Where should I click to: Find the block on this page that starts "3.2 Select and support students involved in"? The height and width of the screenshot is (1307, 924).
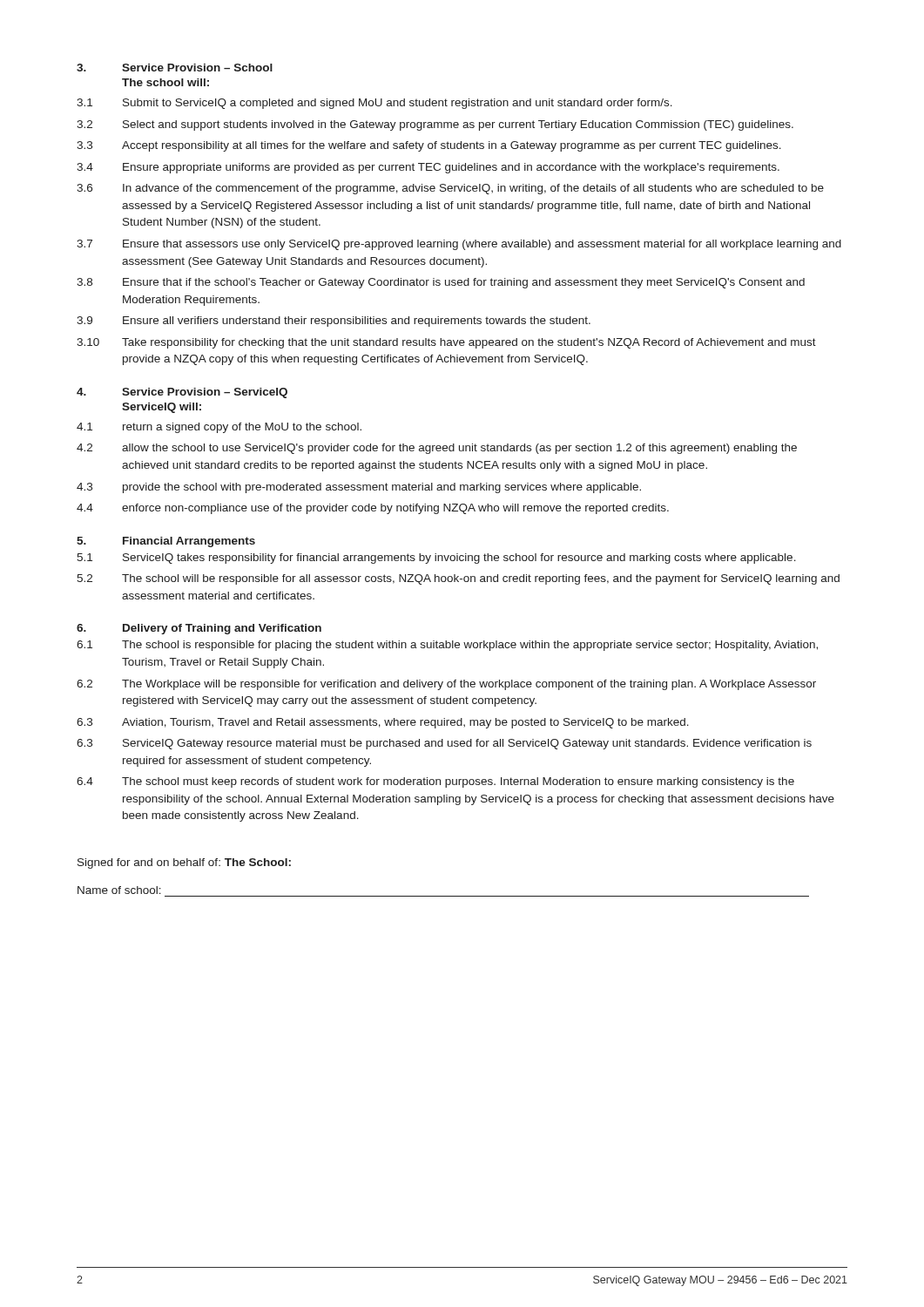435,124
